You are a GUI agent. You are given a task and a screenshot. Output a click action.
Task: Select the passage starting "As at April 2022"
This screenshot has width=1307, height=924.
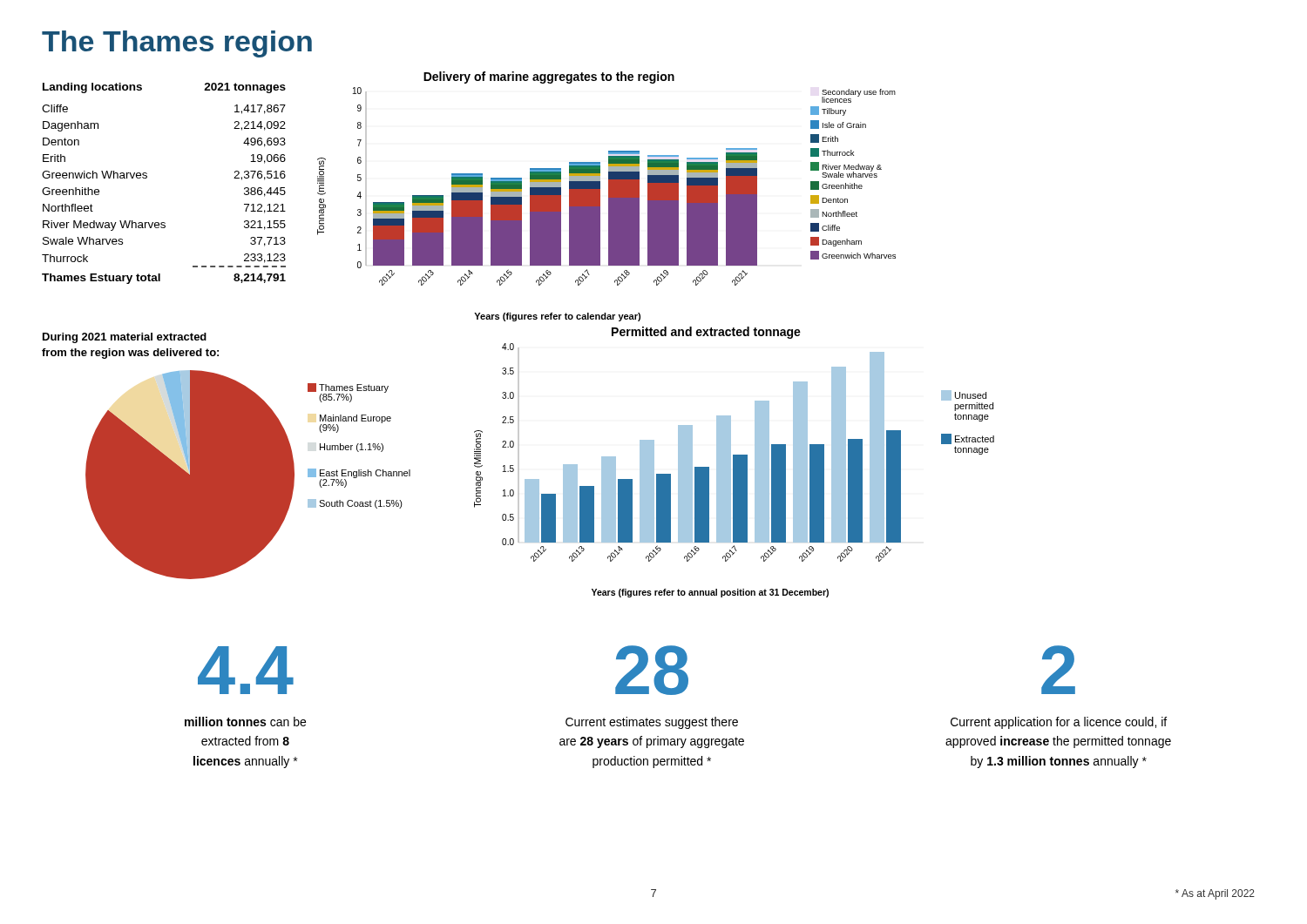pyautogui.click(x=1215, y=894)
